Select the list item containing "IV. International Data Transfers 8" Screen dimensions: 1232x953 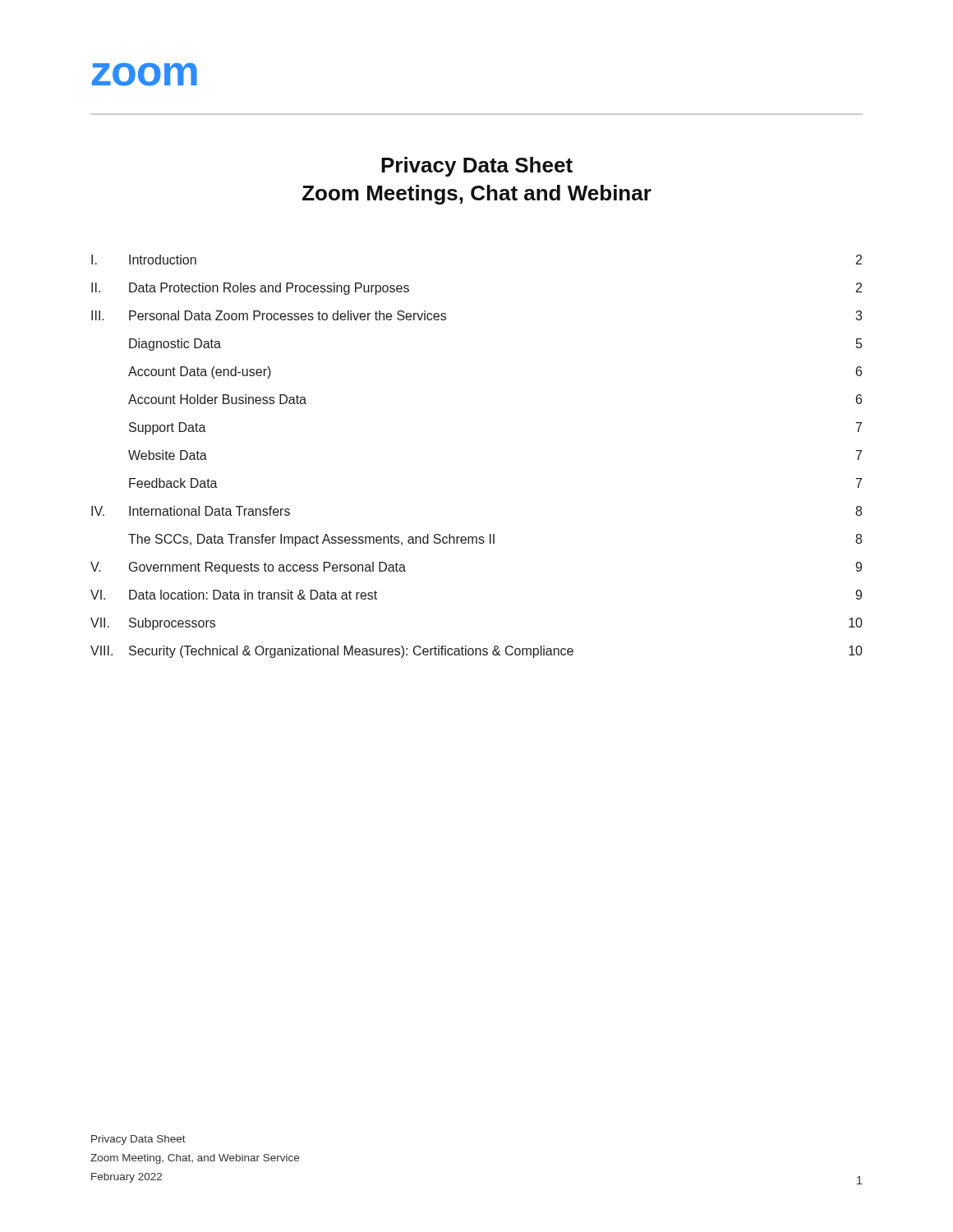pyautogui.click(x=219, y=510)
